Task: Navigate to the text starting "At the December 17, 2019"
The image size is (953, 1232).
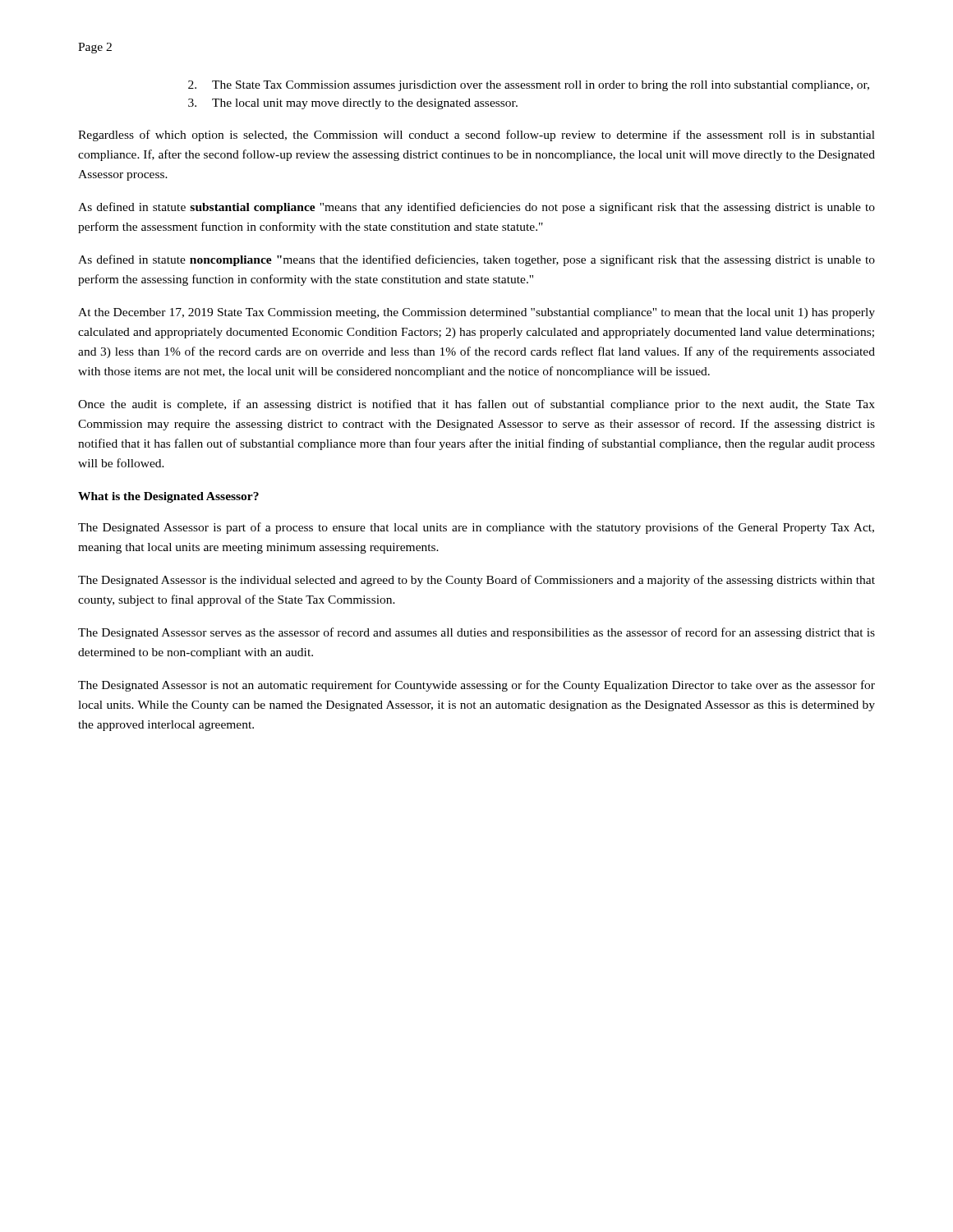Action: coord(476,341)
